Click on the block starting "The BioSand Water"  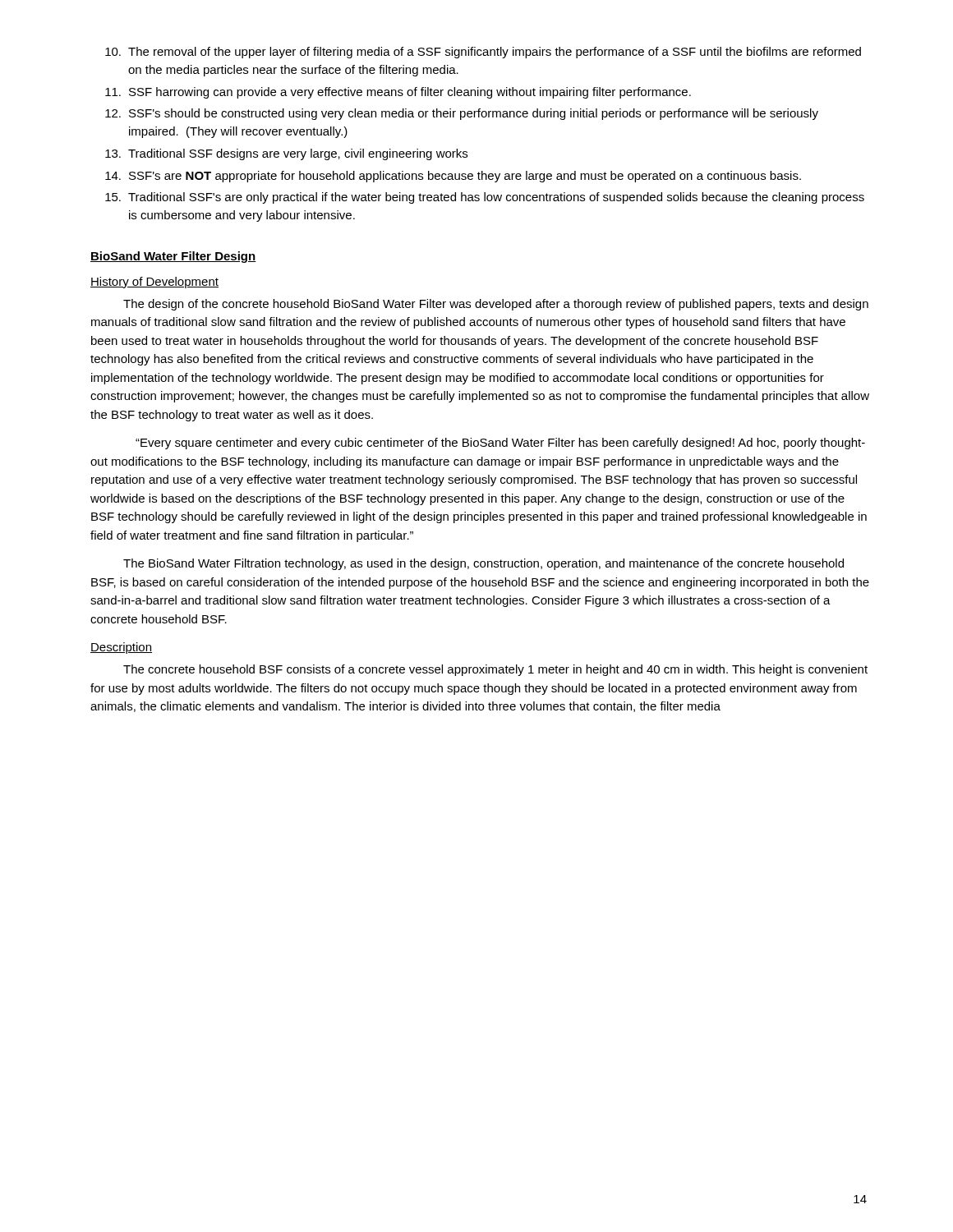(x=480, y=591)
